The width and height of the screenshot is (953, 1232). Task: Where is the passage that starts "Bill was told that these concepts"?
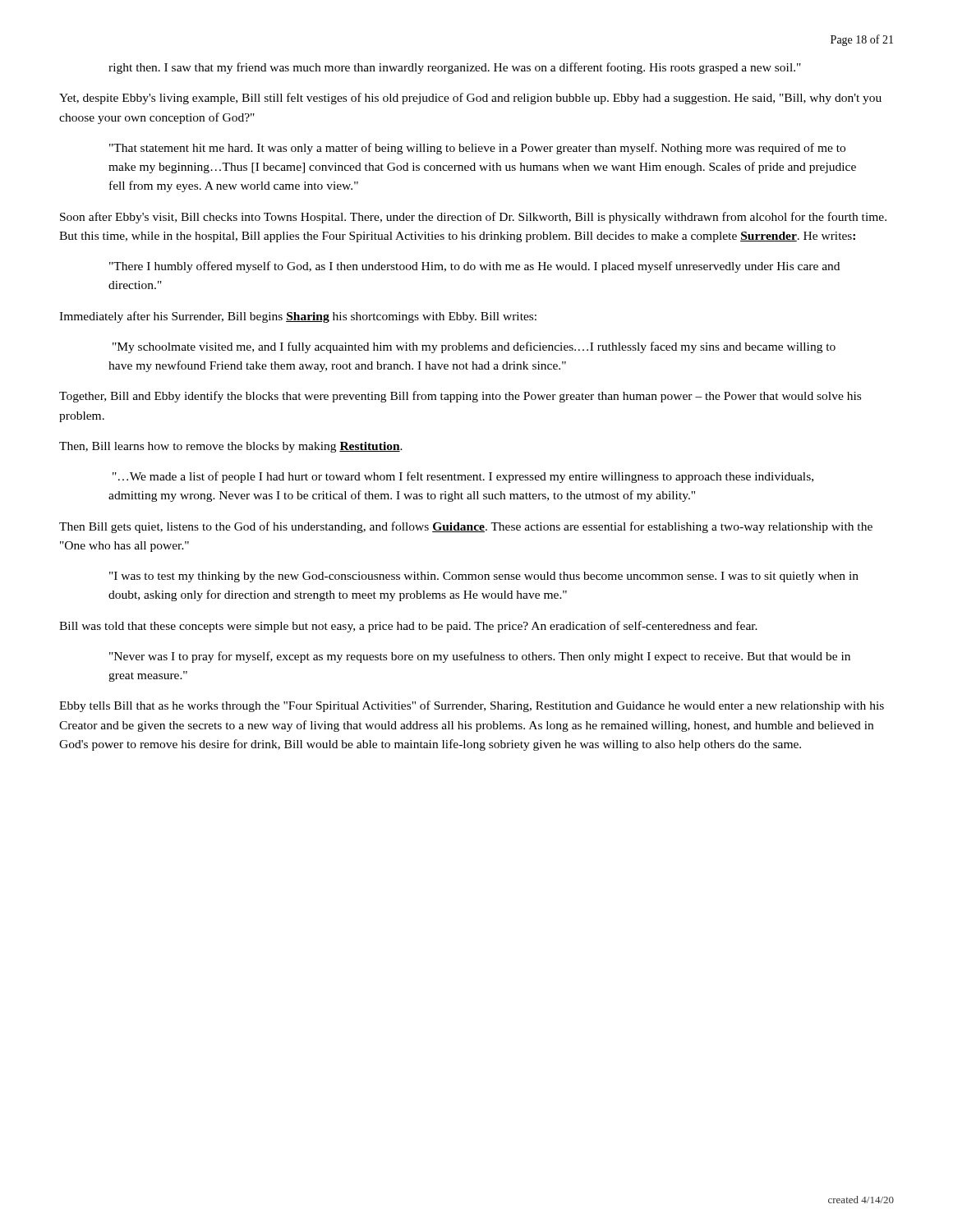click(x=476, y=625)
